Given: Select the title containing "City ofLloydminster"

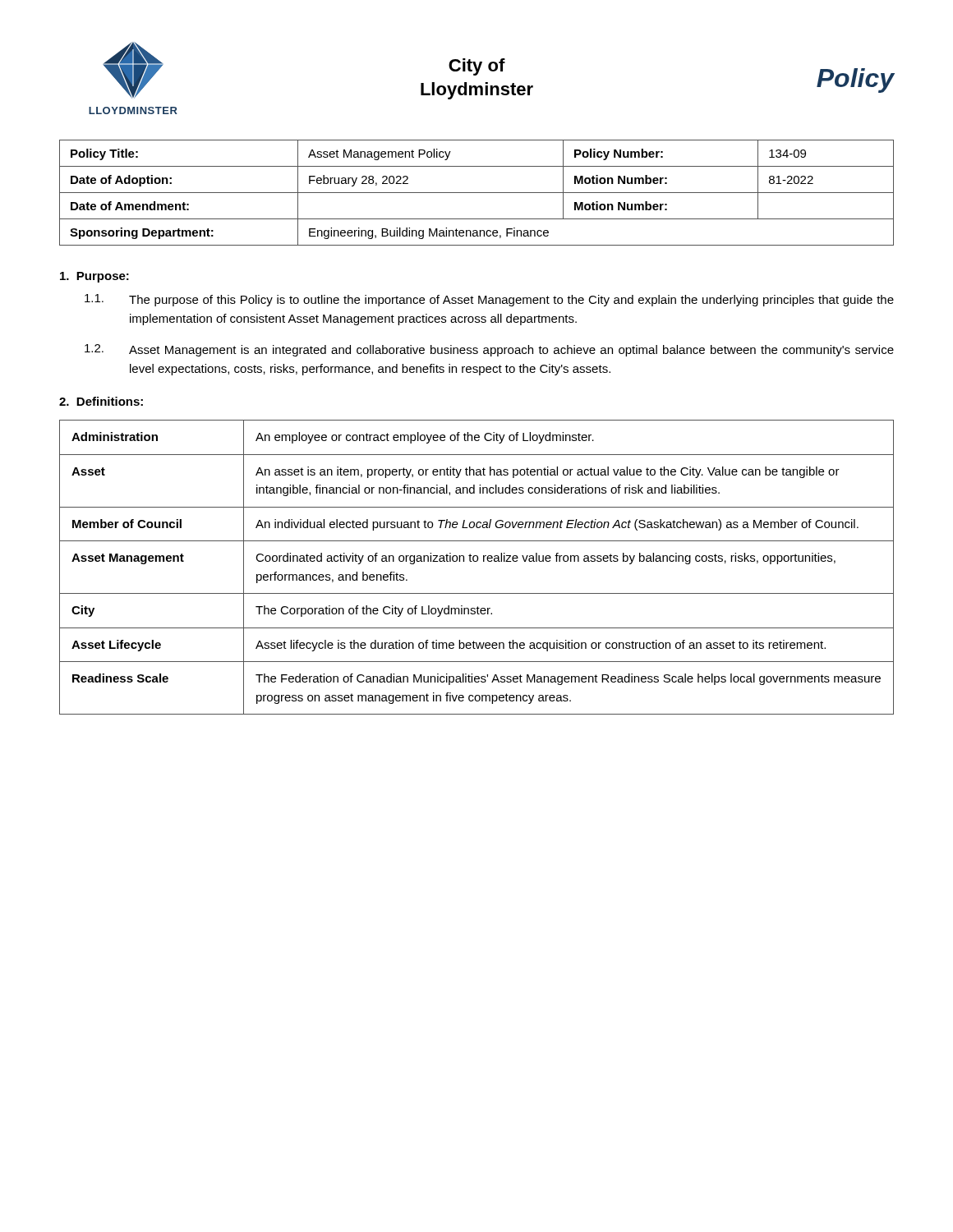Looking at the screenshot, I should (x=476, y=78).
